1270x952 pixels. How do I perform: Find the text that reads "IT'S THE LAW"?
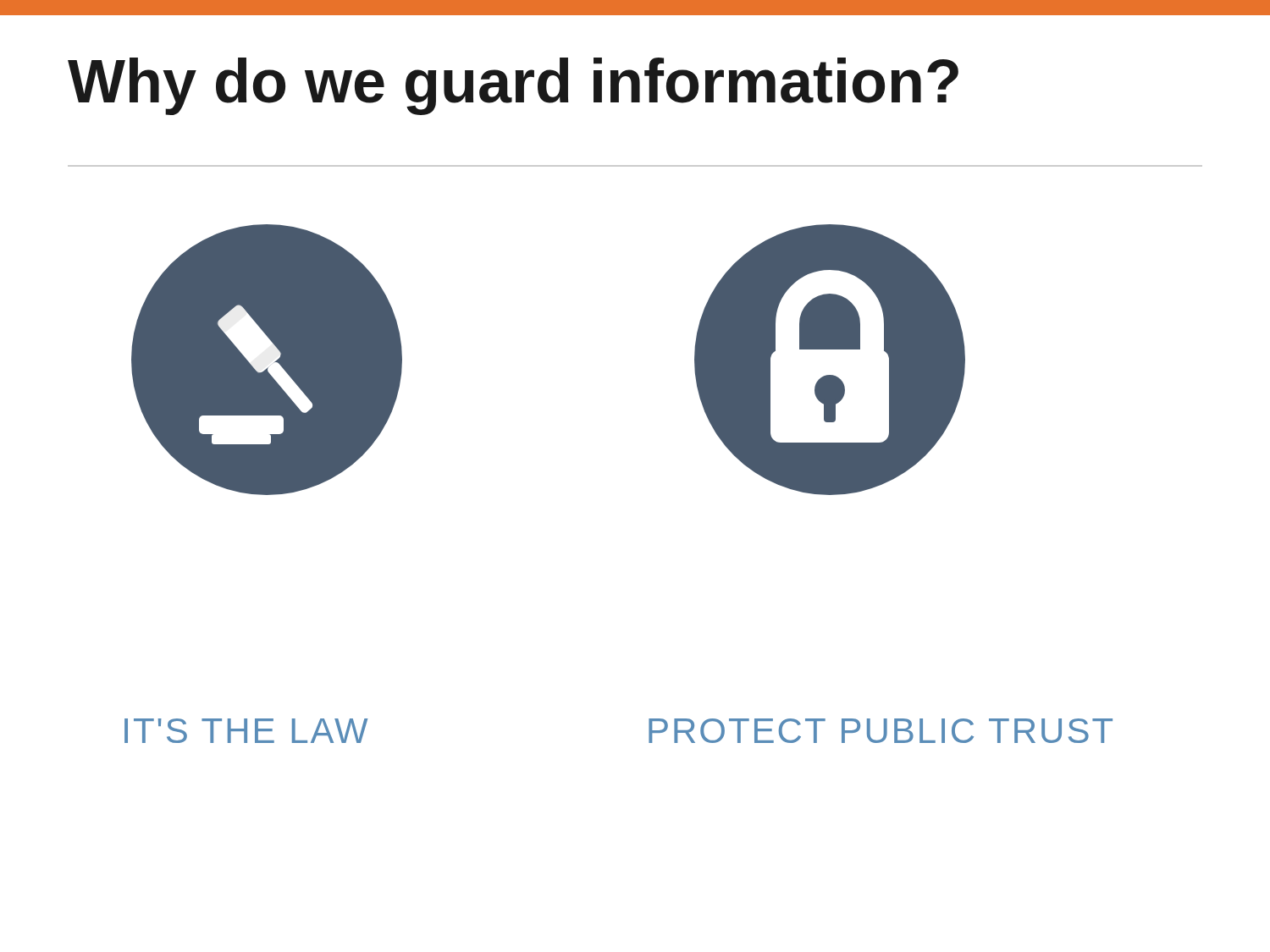(x=245, y=731)
